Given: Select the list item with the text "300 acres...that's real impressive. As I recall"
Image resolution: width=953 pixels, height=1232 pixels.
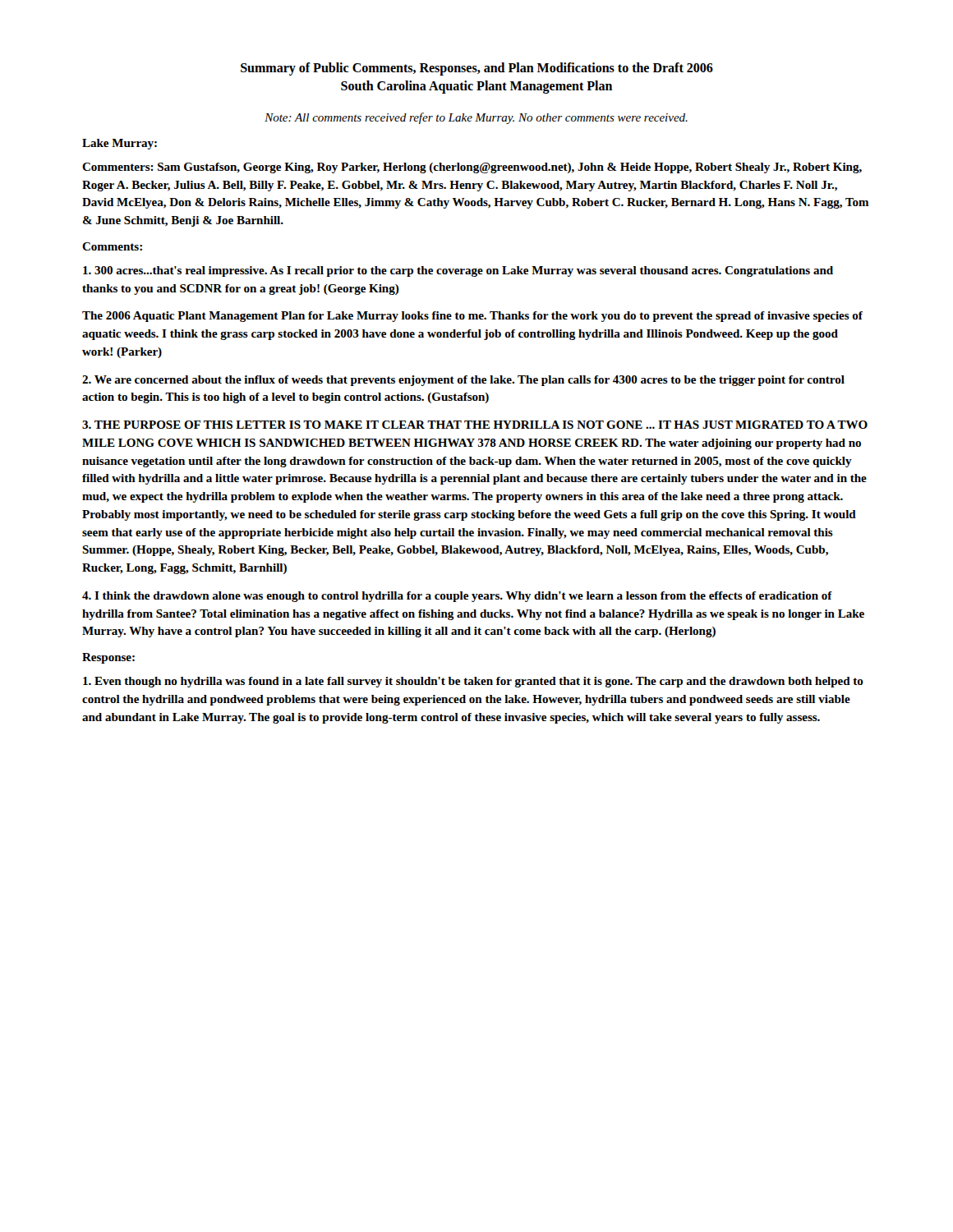Looking at the screenshot, I should 458,279.
